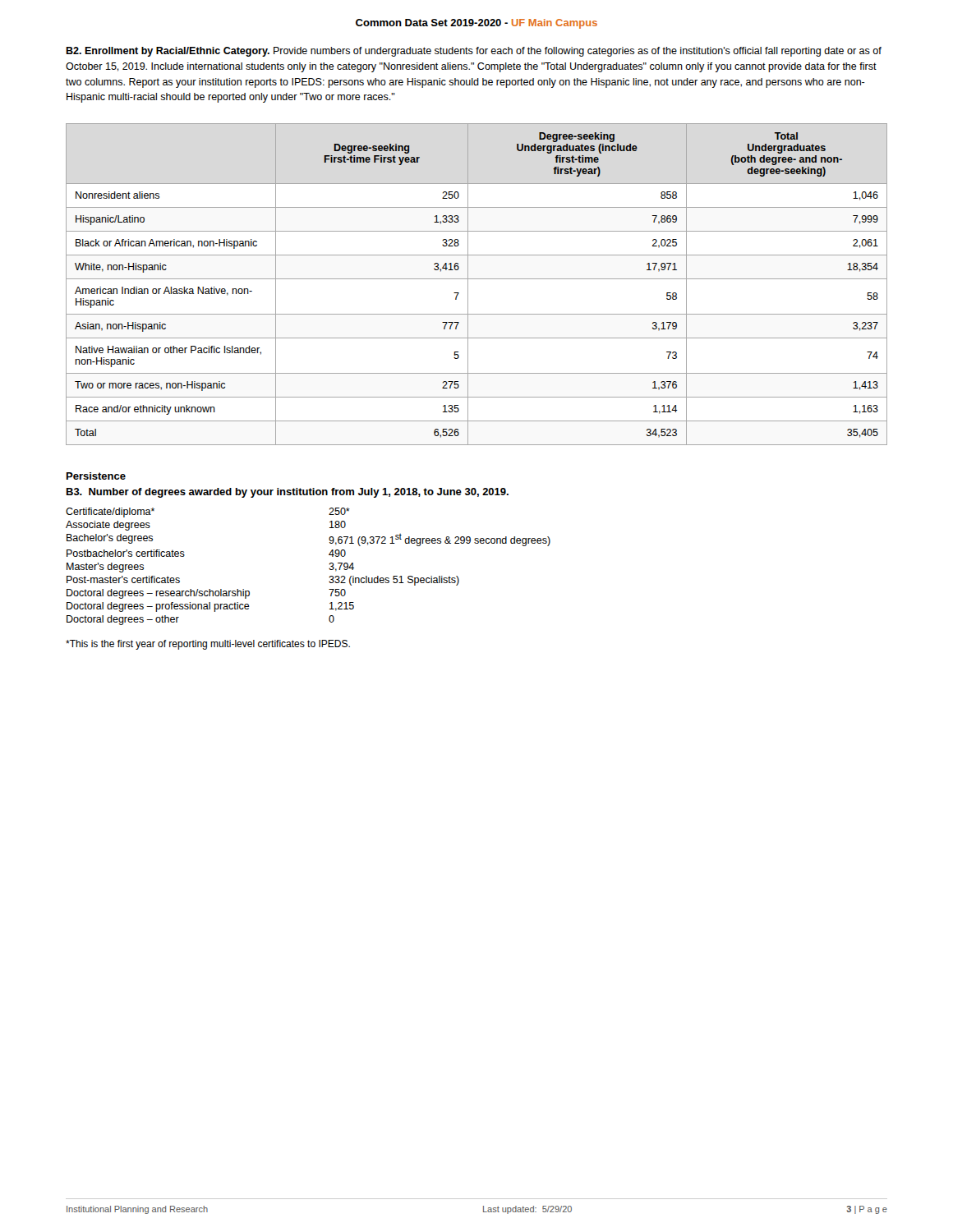Locate the block of text that opens with "This is the"
Image resolution: width=953 pixels, height=1232 pixels.
[x=208, y=644]
